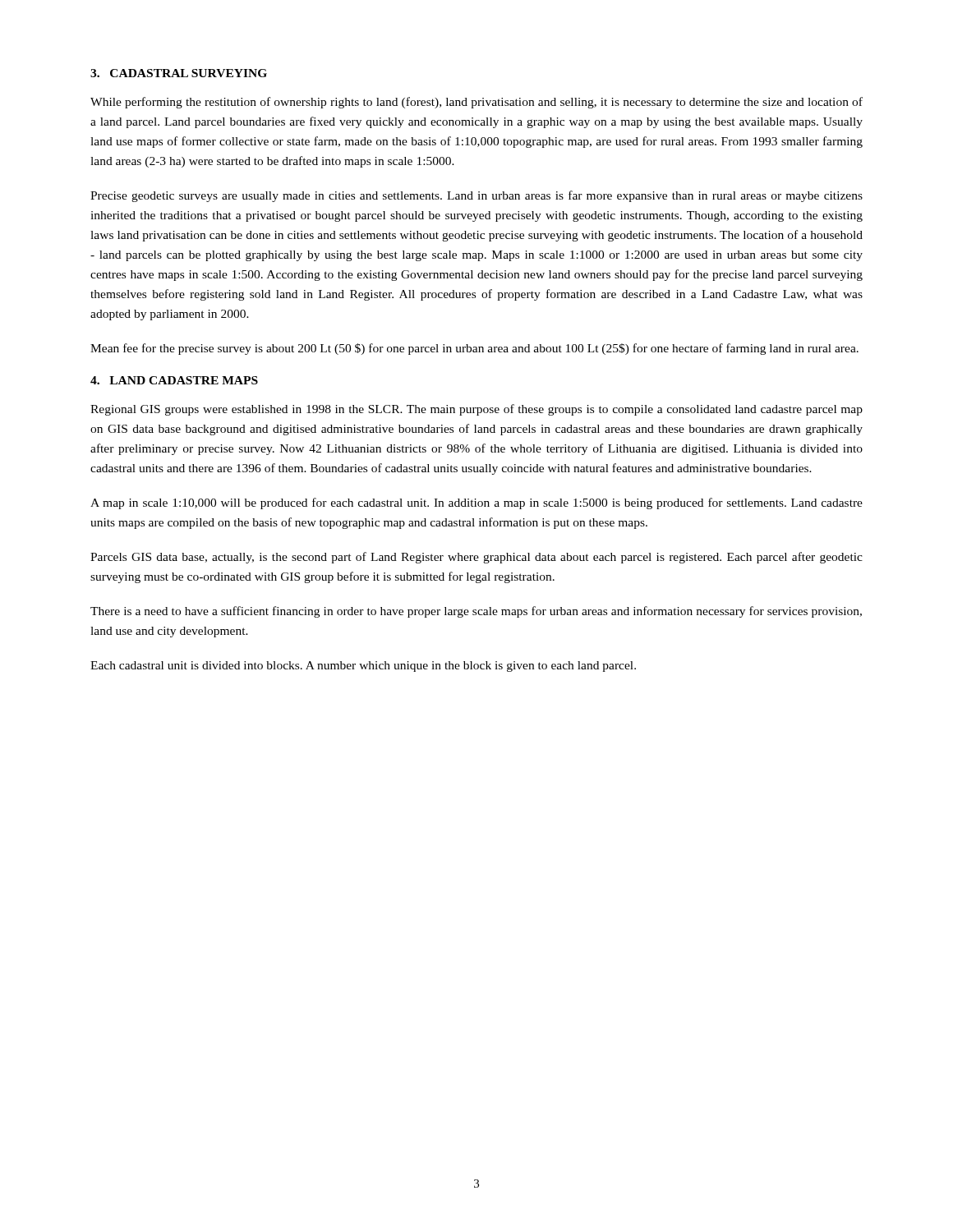
Task: Where is the passage that starts "Precise geodetic surveys"?
Action: [x=476, y=254]
